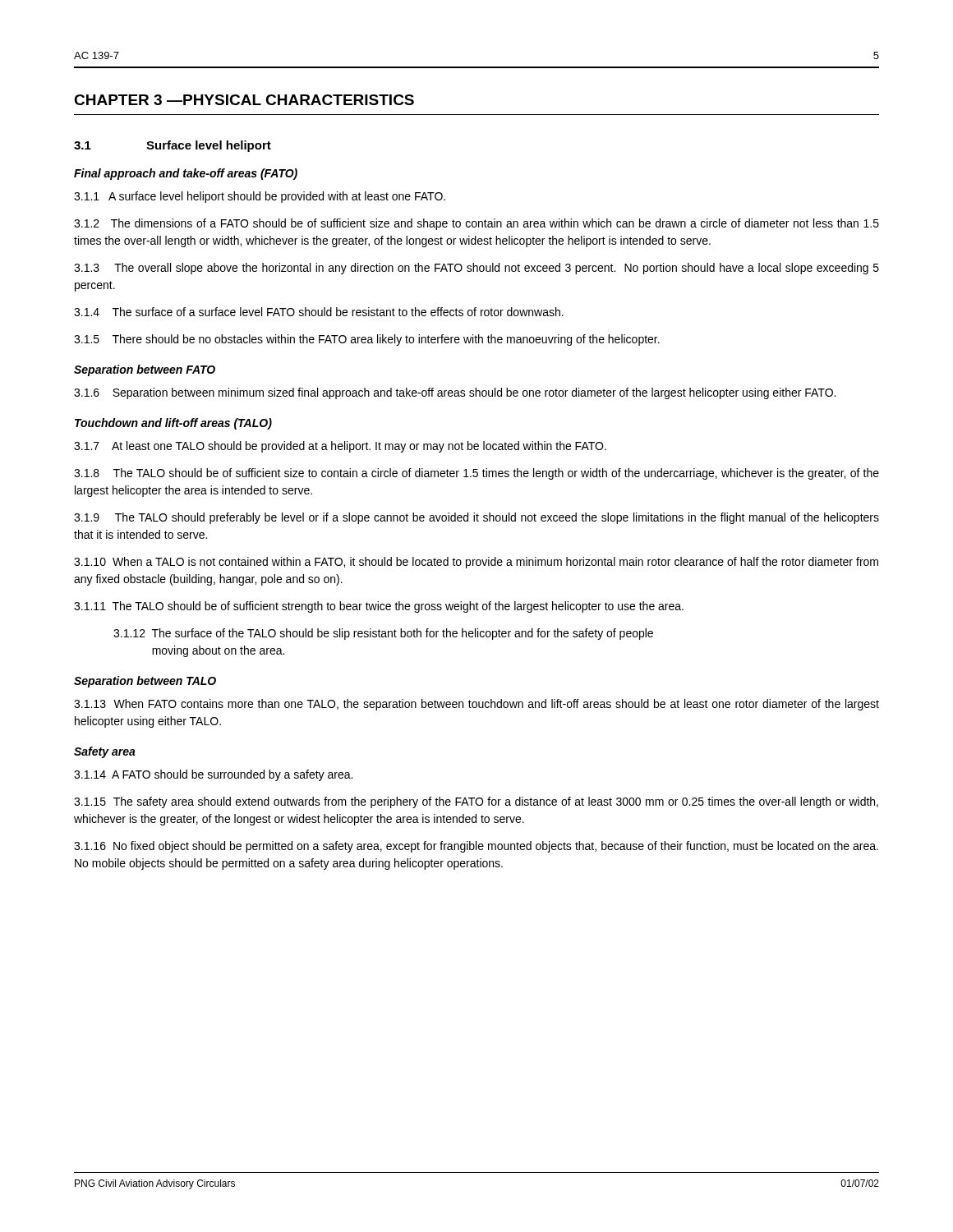The image size is (953, 1232).
Task: Select the region starting "Touchdown and lift-off areas (TALO)"
Action: click(173, 423)
